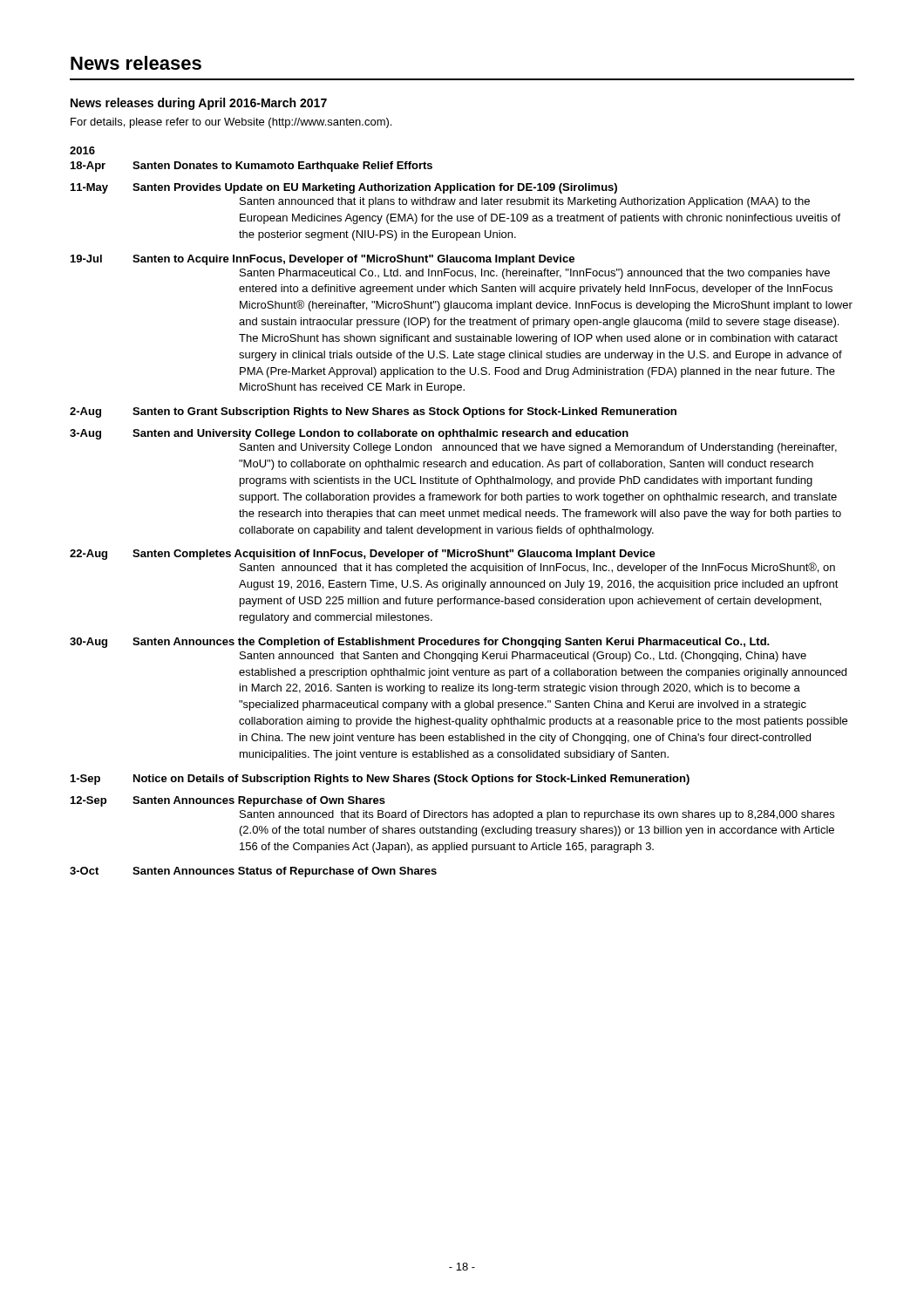The width and height of the screenshot is (924, 1308).
Task: Where is the passage that starts "3-Oct Santen Announces Status of Repurchase of"?
Action: pyautogui.click(x=253, y=872)
